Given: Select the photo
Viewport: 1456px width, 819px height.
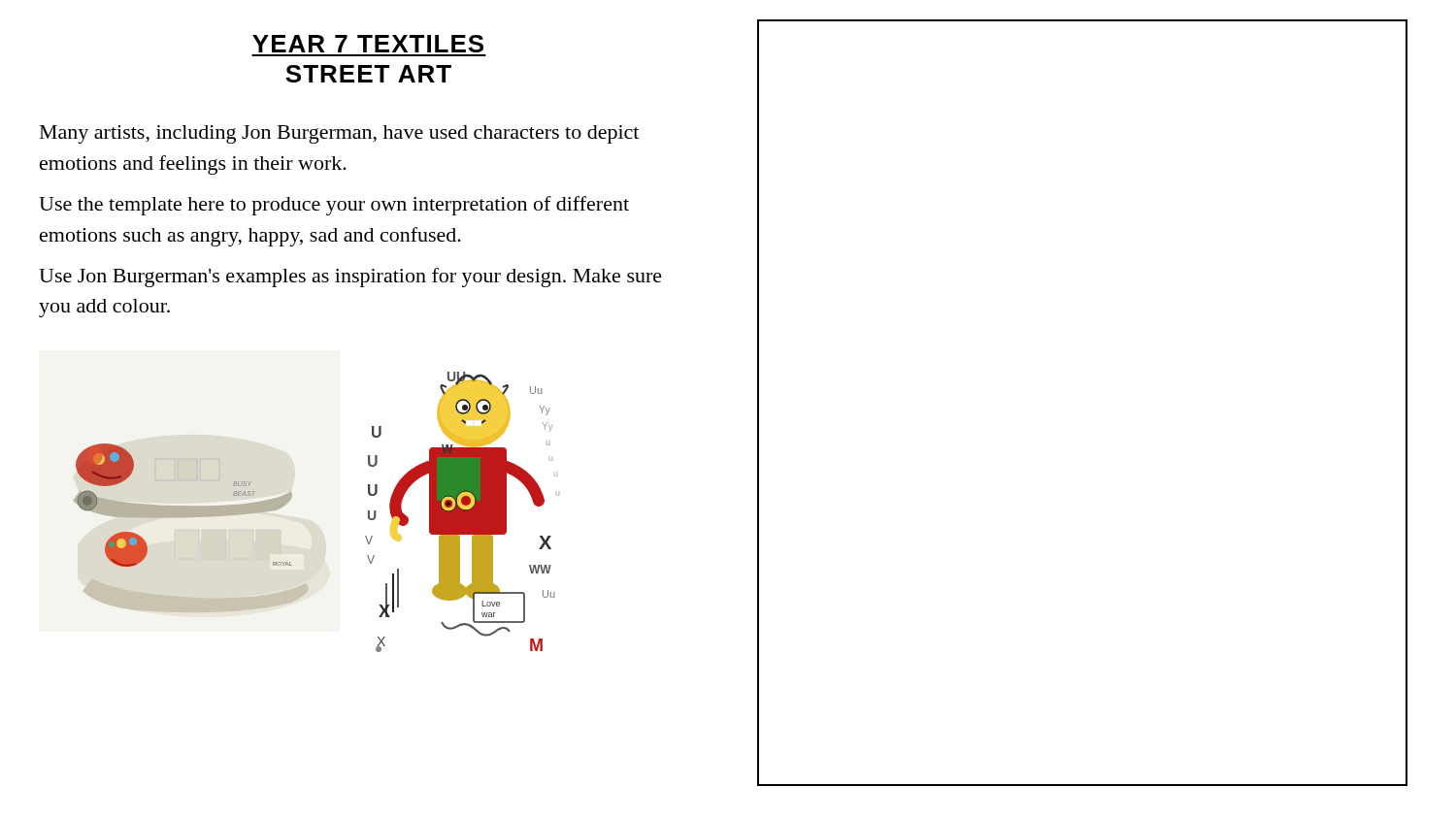Looking at the screenshot, I should coord(189,491).
